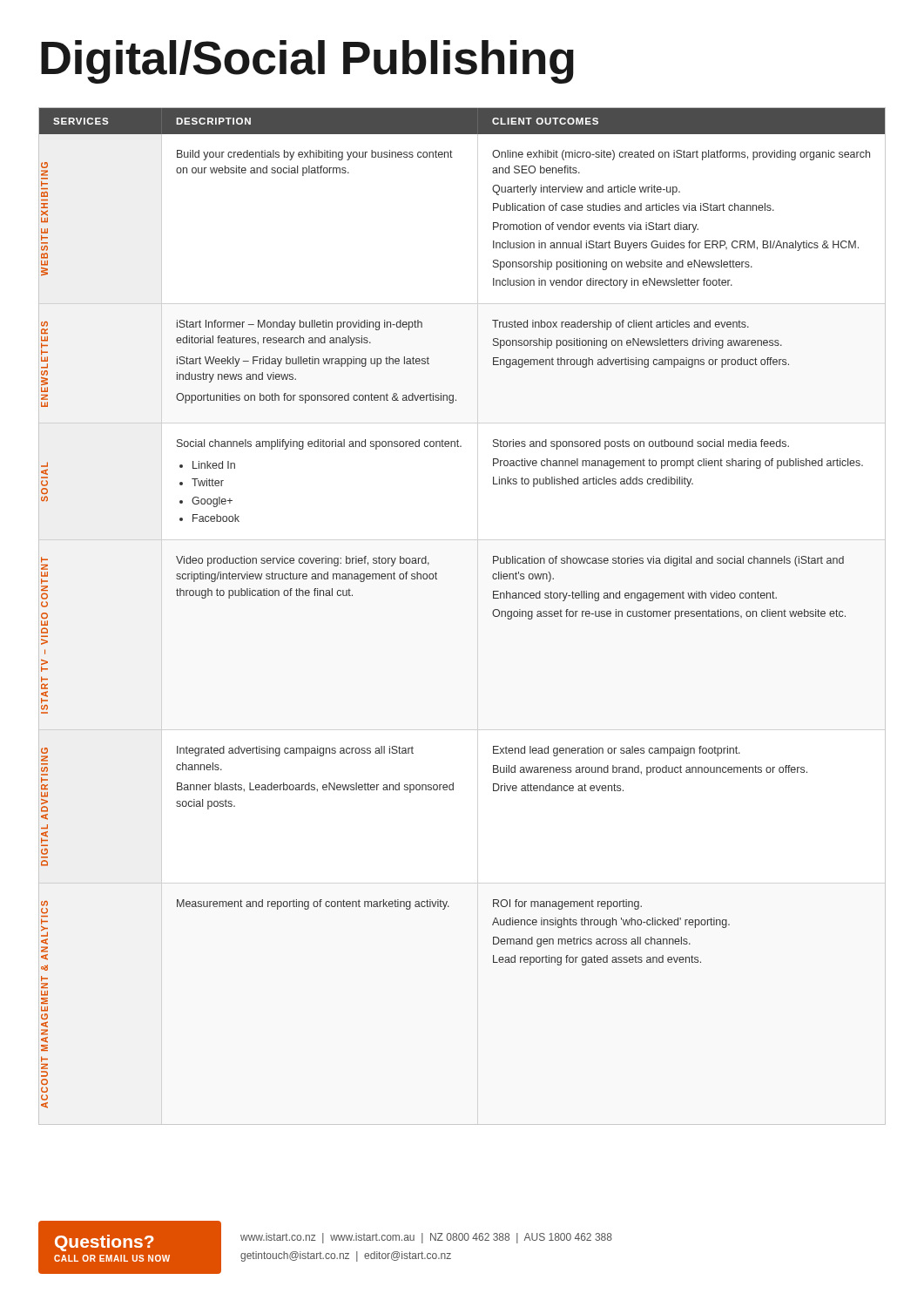Find the block starting "Questions? CALL OR EMAIL US NOW"
Viewport: 924px width, 1307px height.
click(128, 1247)
